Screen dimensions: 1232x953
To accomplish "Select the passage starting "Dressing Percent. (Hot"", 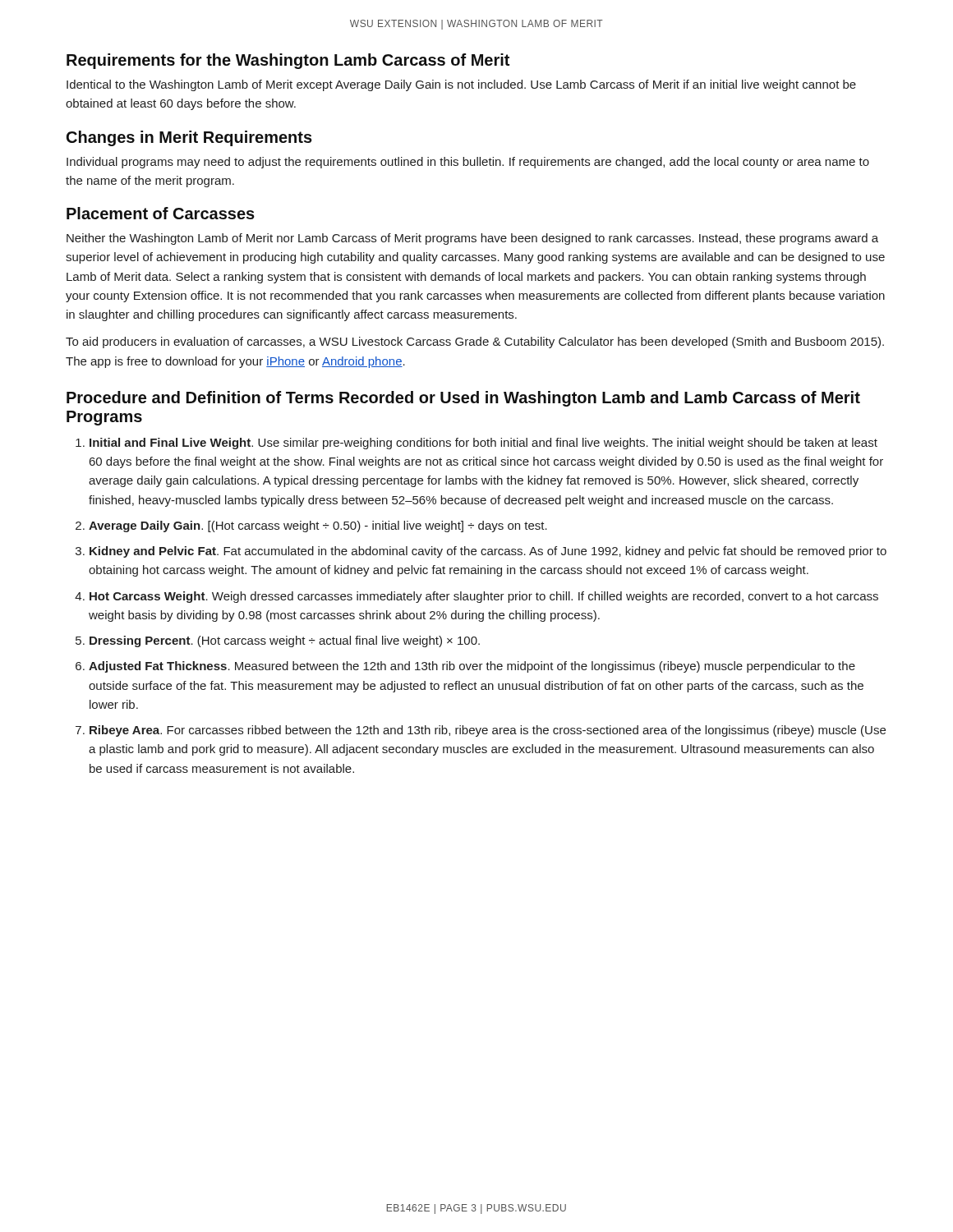I will click(x=285, y=640).
